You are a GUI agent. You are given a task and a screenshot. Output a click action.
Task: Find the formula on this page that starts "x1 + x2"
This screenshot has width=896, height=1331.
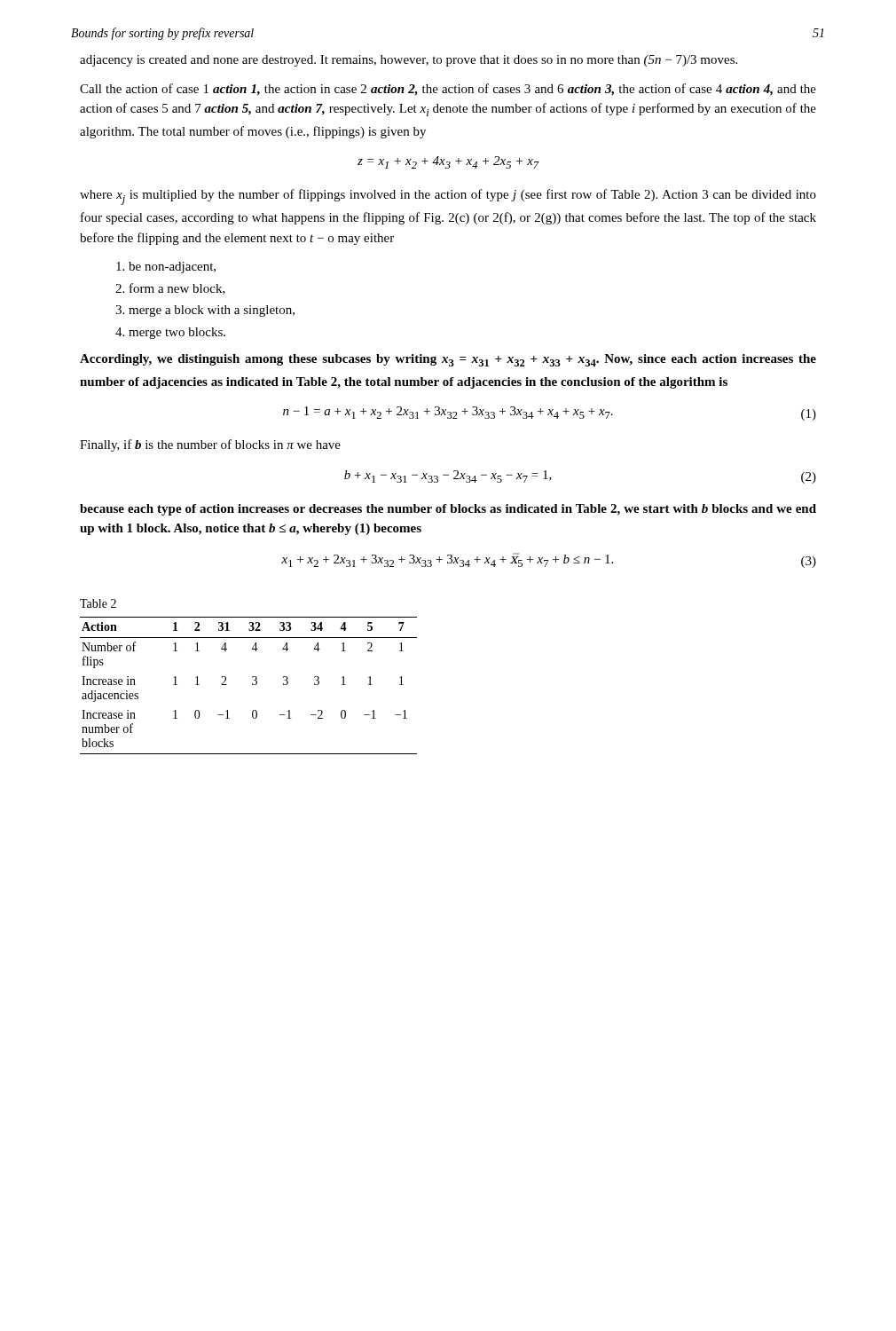[x=549, y=561]
